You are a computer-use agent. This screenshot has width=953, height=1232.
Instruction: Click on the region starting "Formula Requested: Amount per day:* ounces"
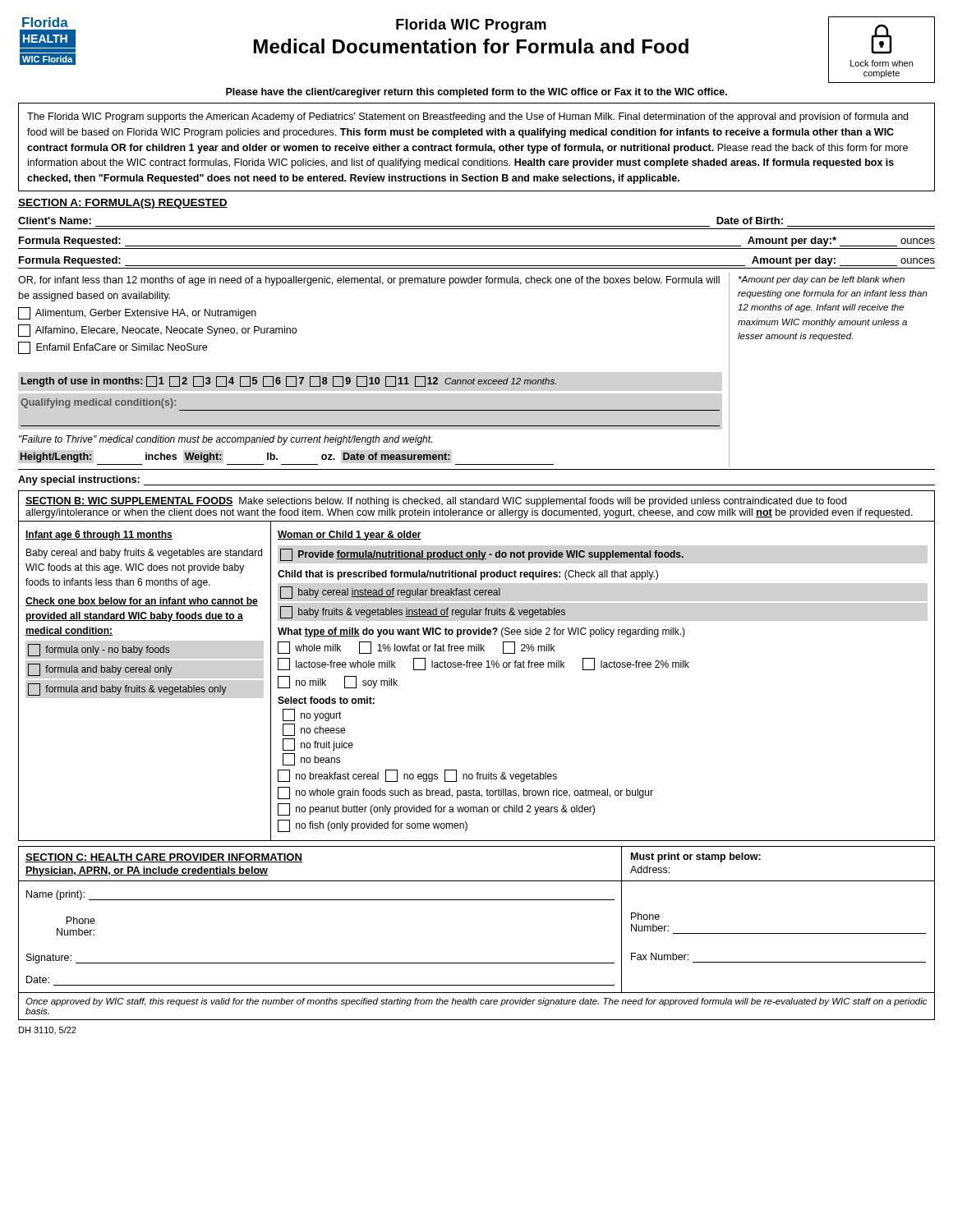476,239
